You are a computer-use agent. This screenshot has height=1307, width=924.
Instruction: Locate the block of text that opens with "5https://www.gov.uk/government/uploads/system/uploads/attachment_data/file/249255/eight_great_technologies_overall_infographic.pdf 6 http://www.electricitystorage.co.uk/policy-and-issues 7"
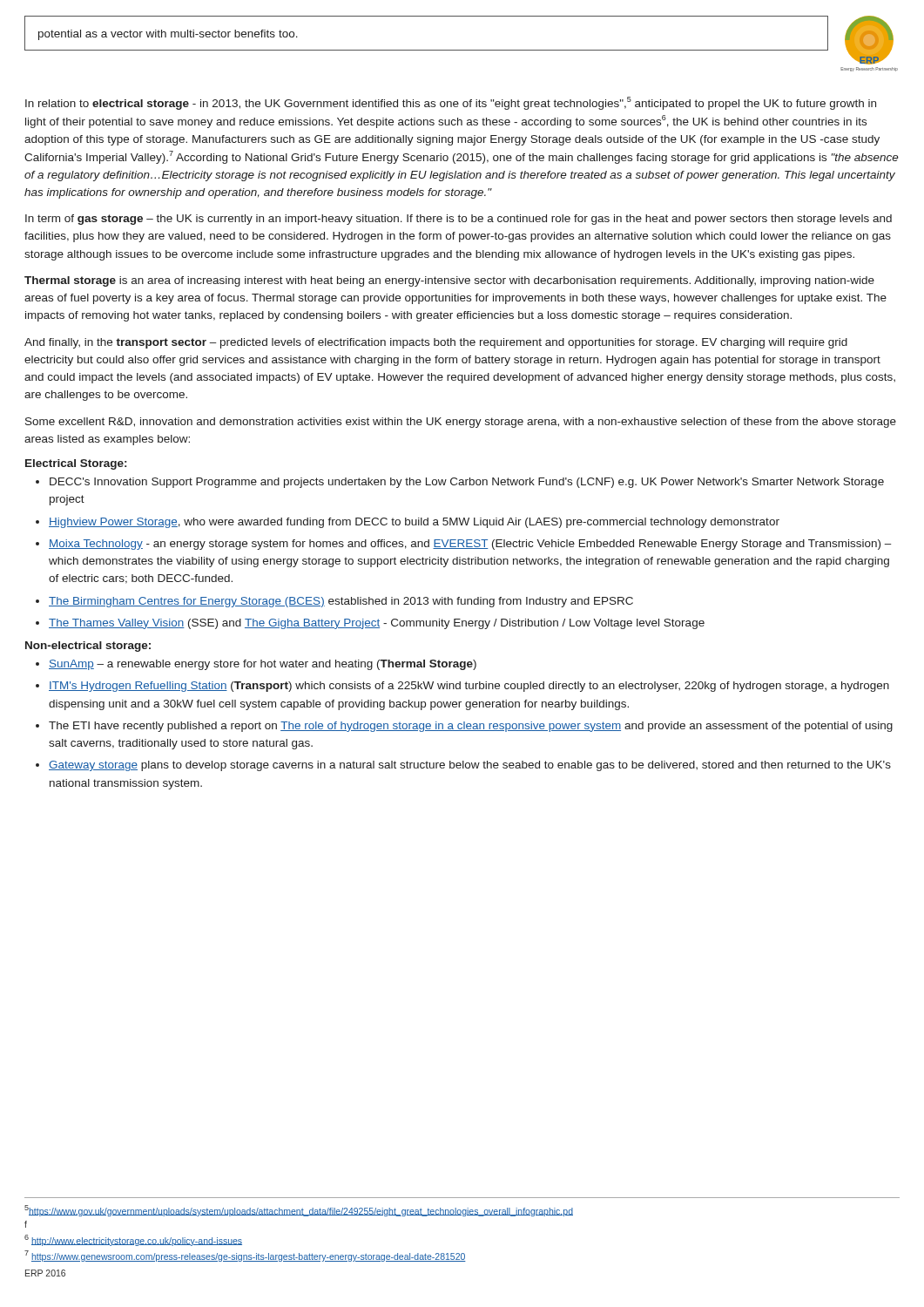462,1242
